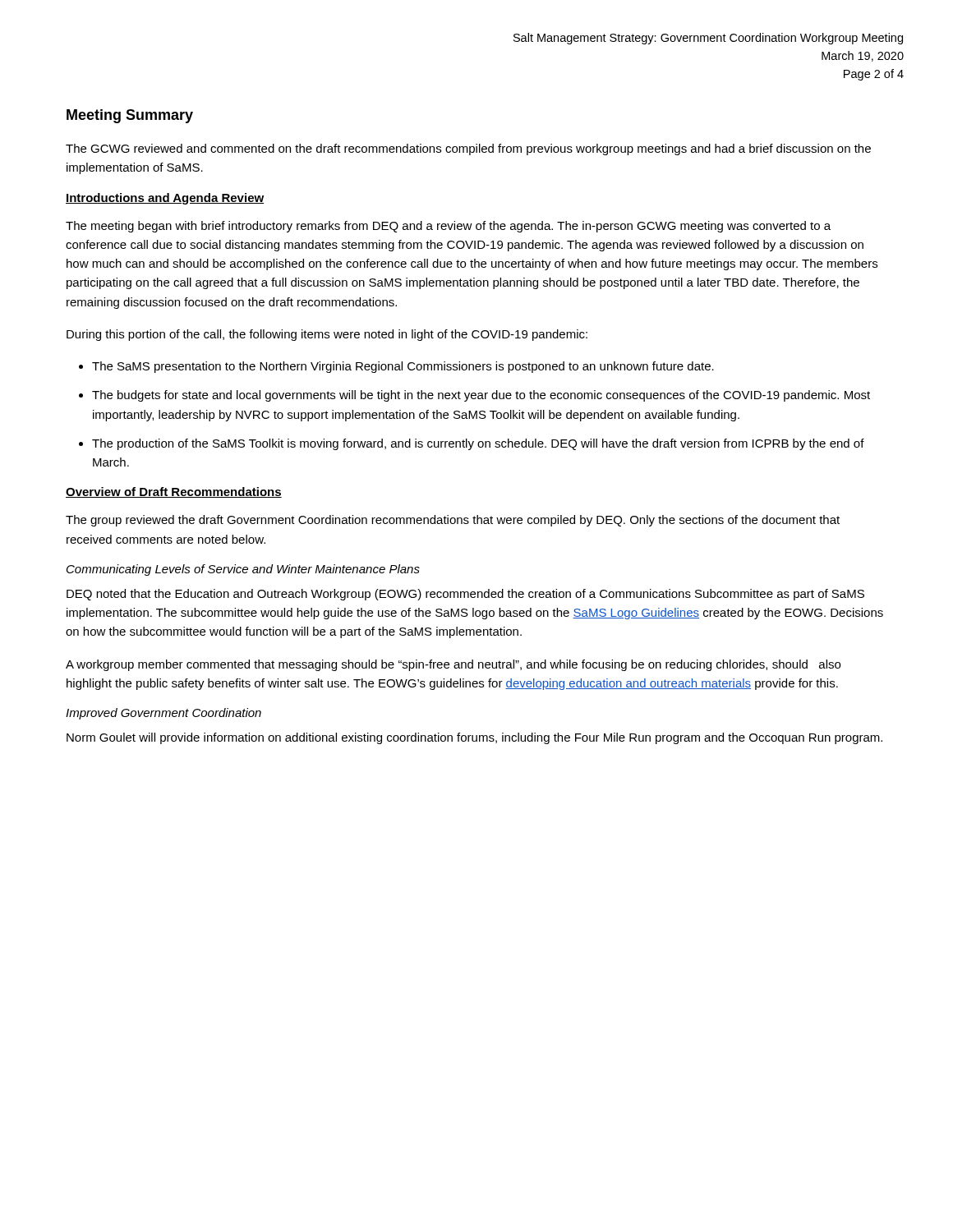
Task: Find the text block that reads "DEQ noted that the Education and Outreach Workgroup"
Action: 475,612
